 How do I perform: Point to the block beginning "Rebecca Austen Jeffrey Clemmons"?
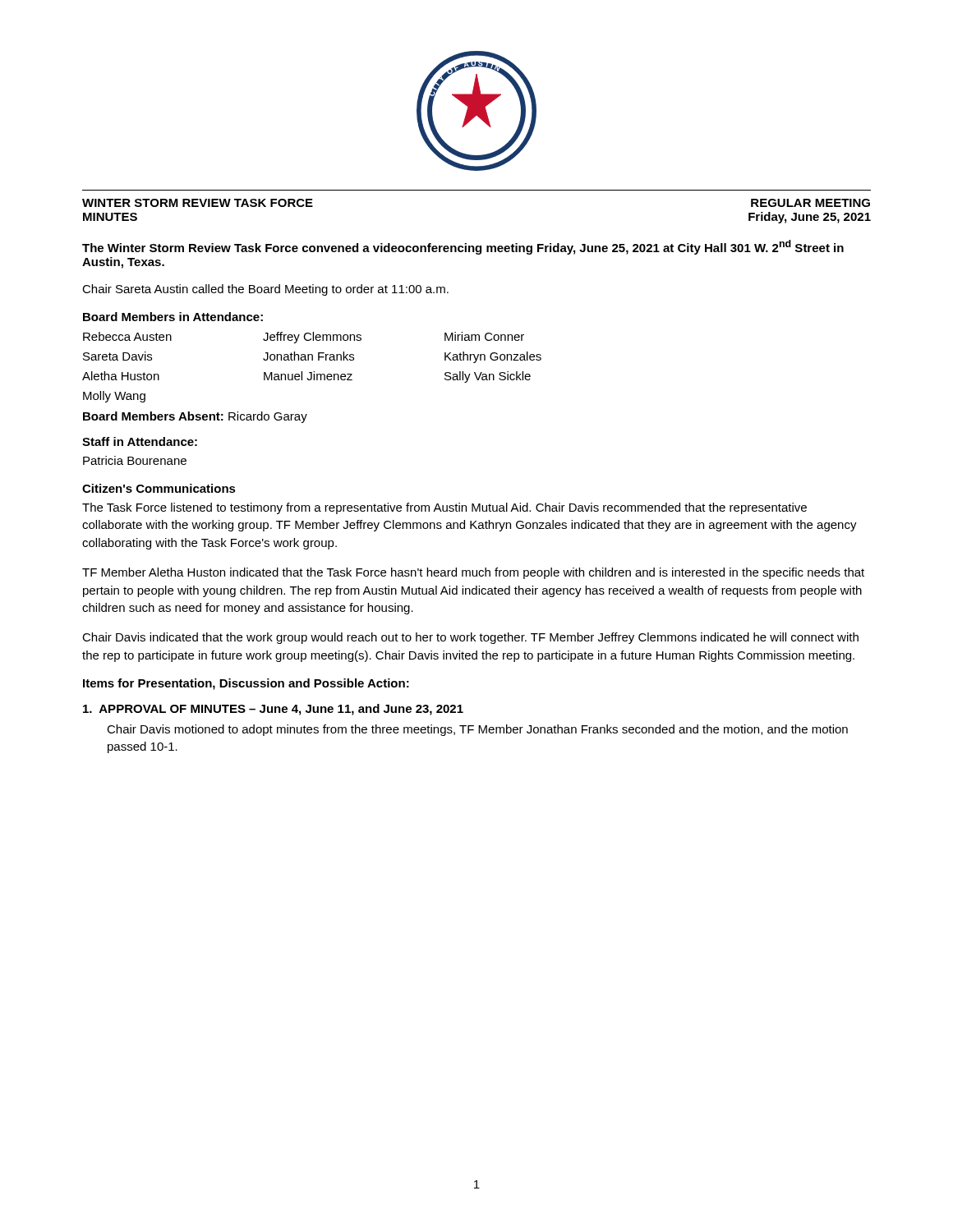(476, 366)
